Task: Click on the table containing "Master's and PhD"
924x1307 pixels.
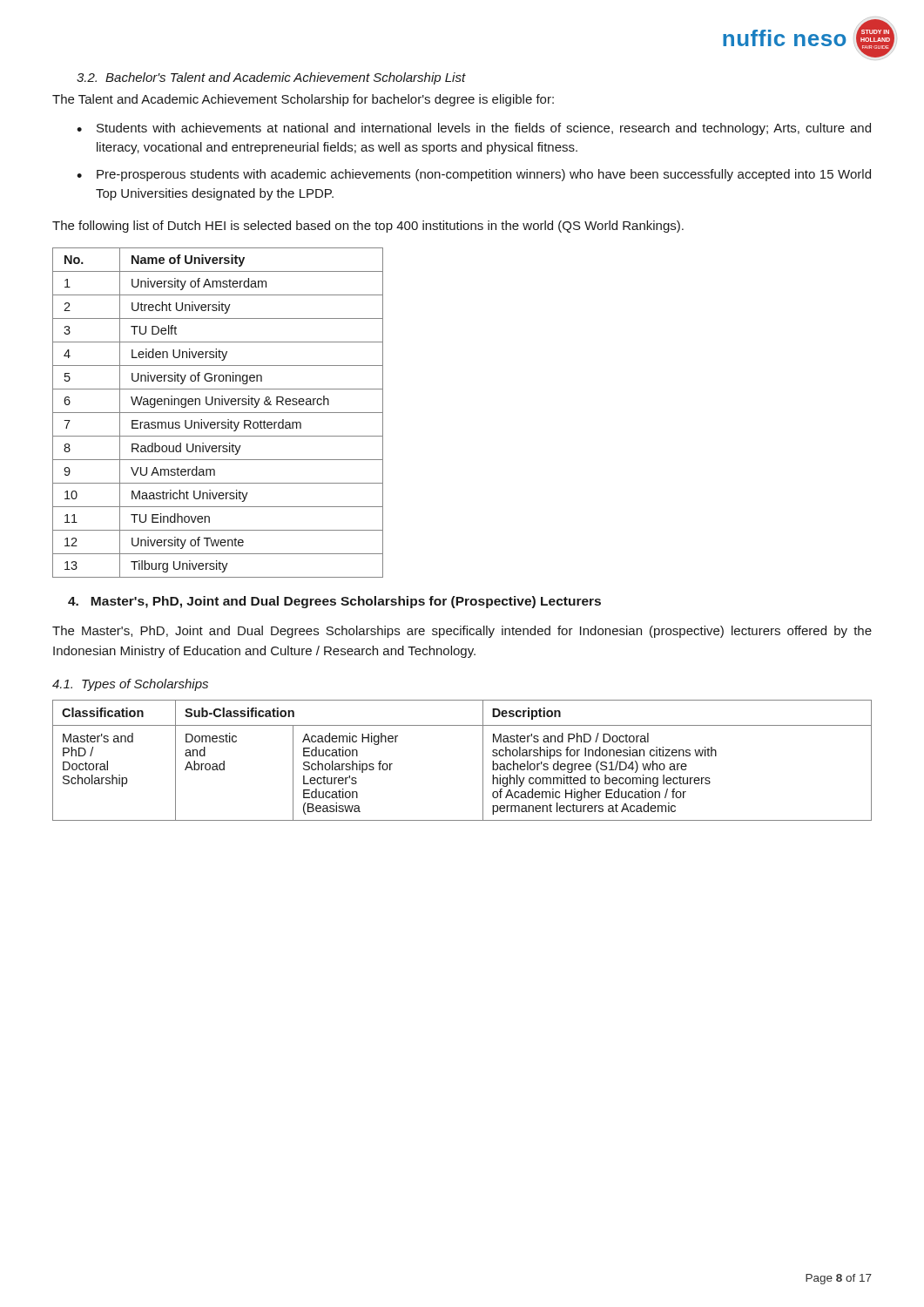Action: coord(462,760)
